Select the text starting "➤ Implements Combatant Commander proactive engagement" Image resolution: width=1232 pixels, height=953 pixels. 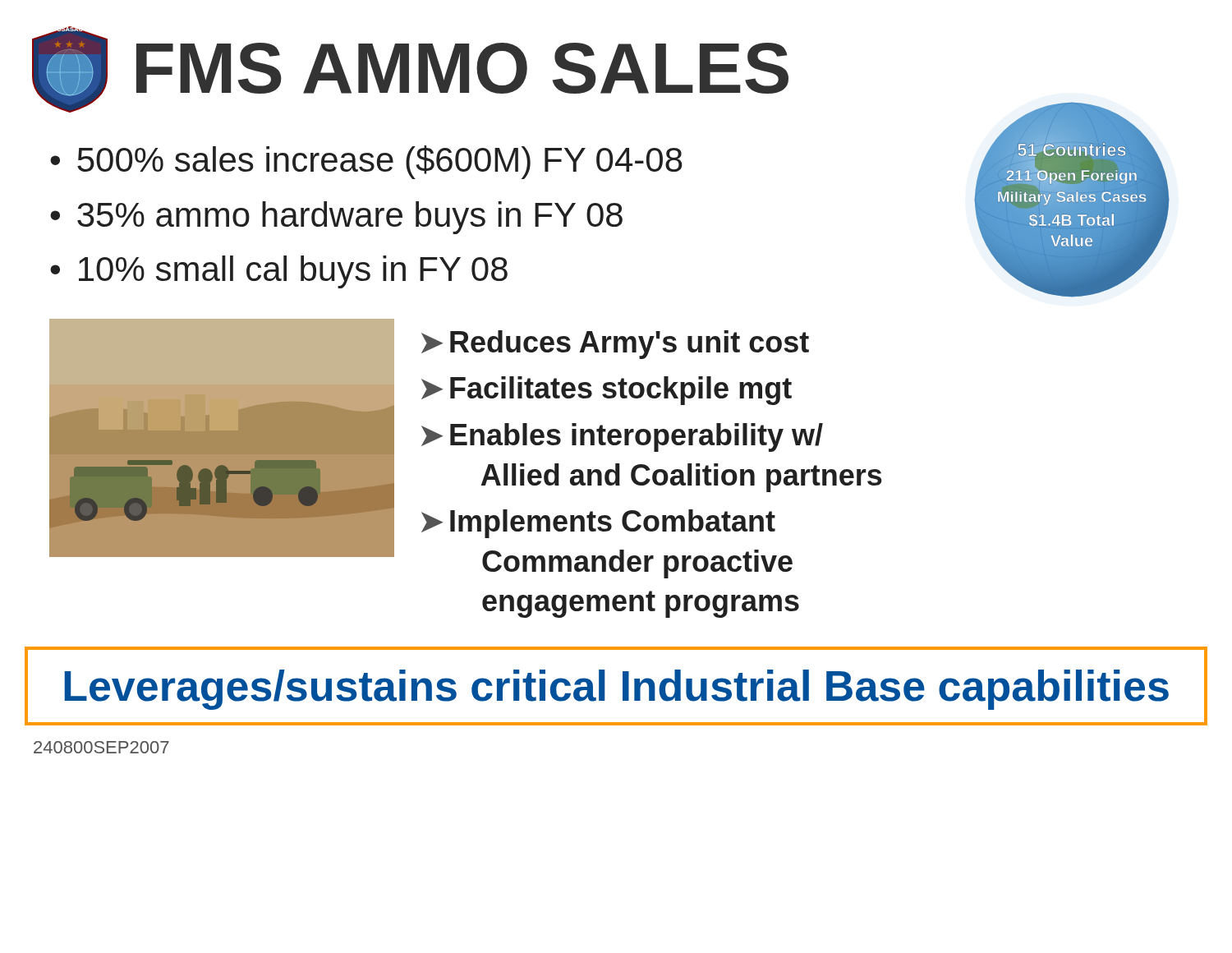point(609,562)
